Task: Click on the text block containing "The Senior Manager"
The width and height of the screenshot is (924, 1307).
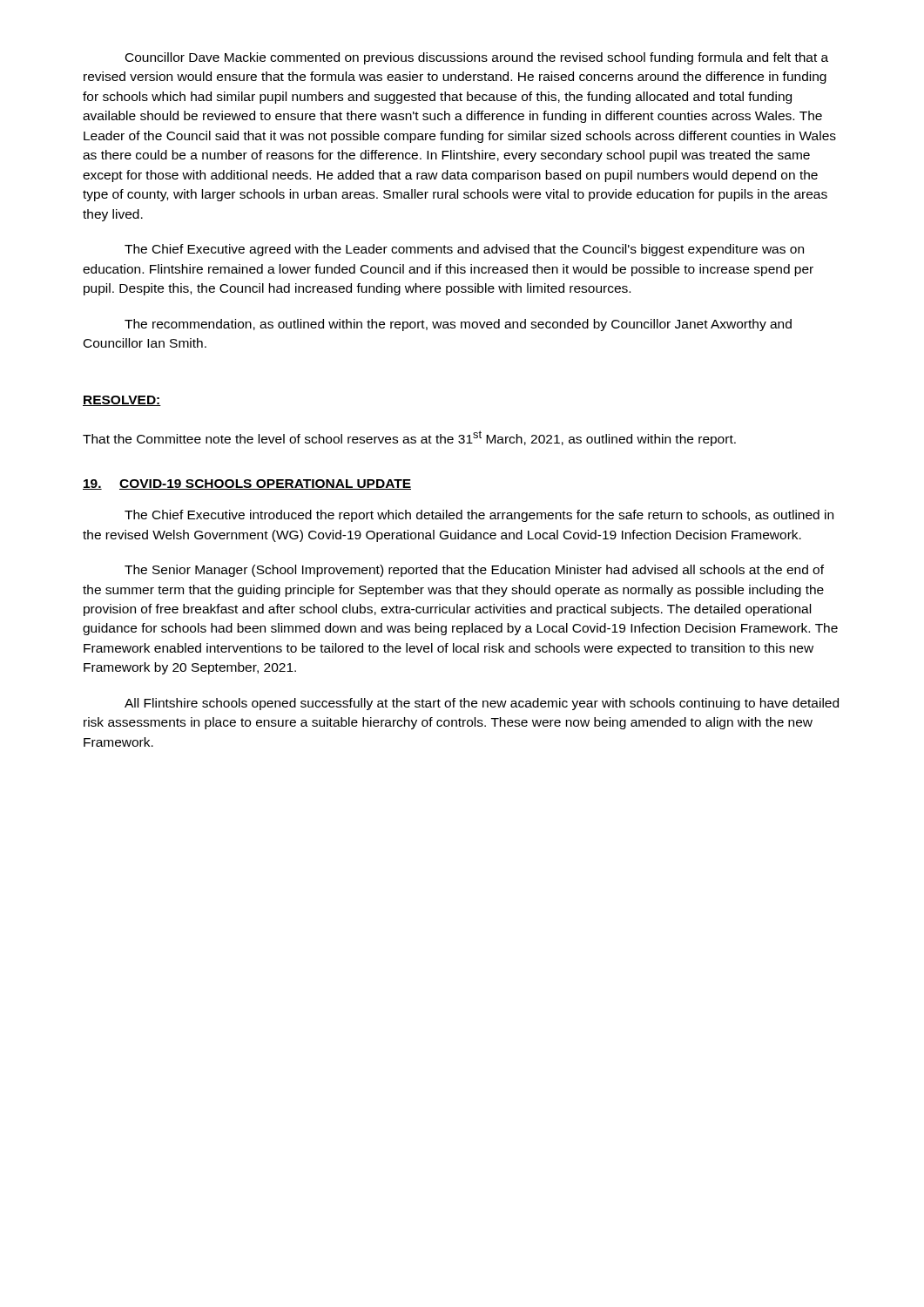Action: (x=462, y=619)
